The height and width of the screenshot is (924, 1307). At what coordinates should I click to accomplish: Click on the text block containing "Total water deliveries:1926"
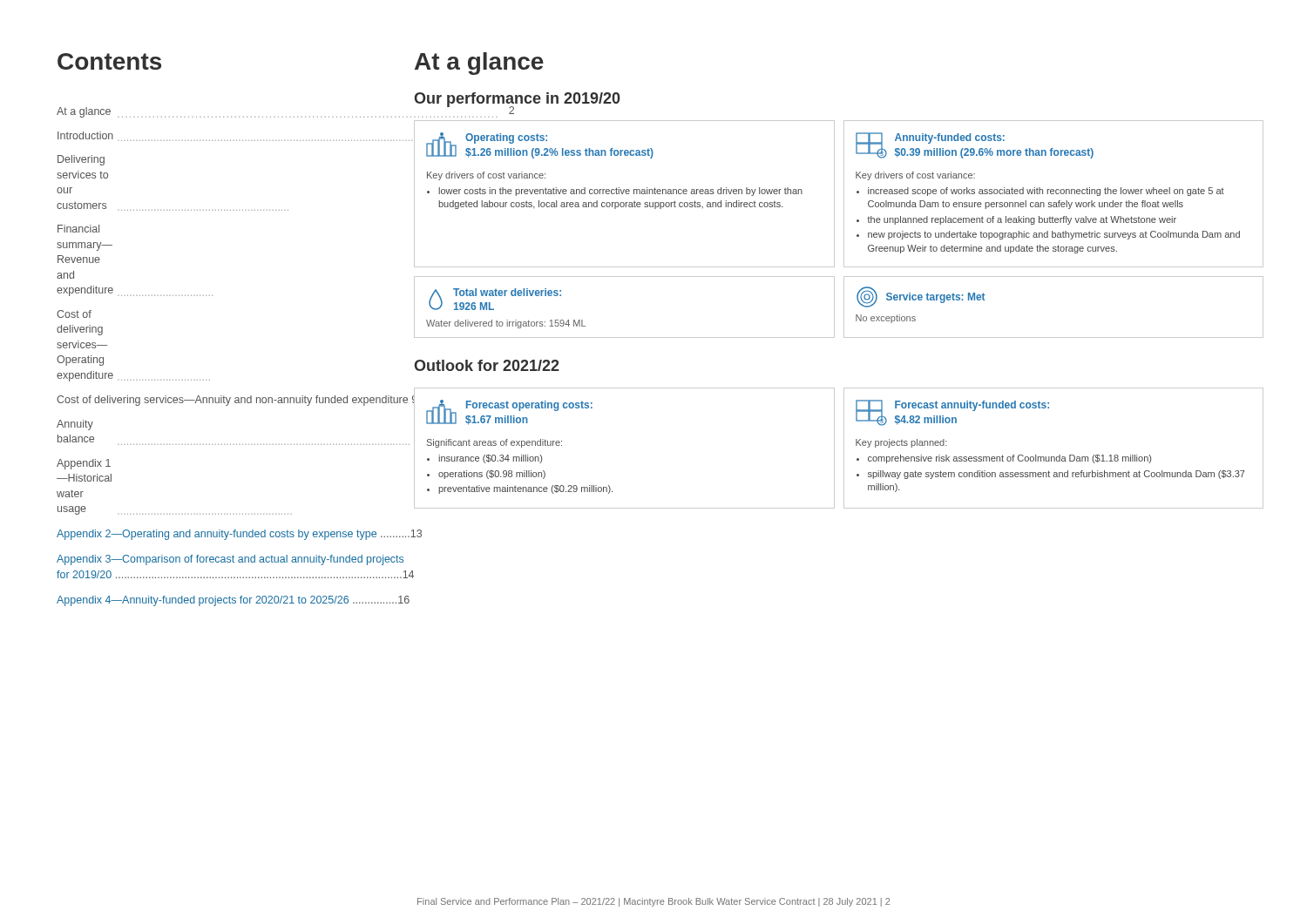(x=495, y=299)
